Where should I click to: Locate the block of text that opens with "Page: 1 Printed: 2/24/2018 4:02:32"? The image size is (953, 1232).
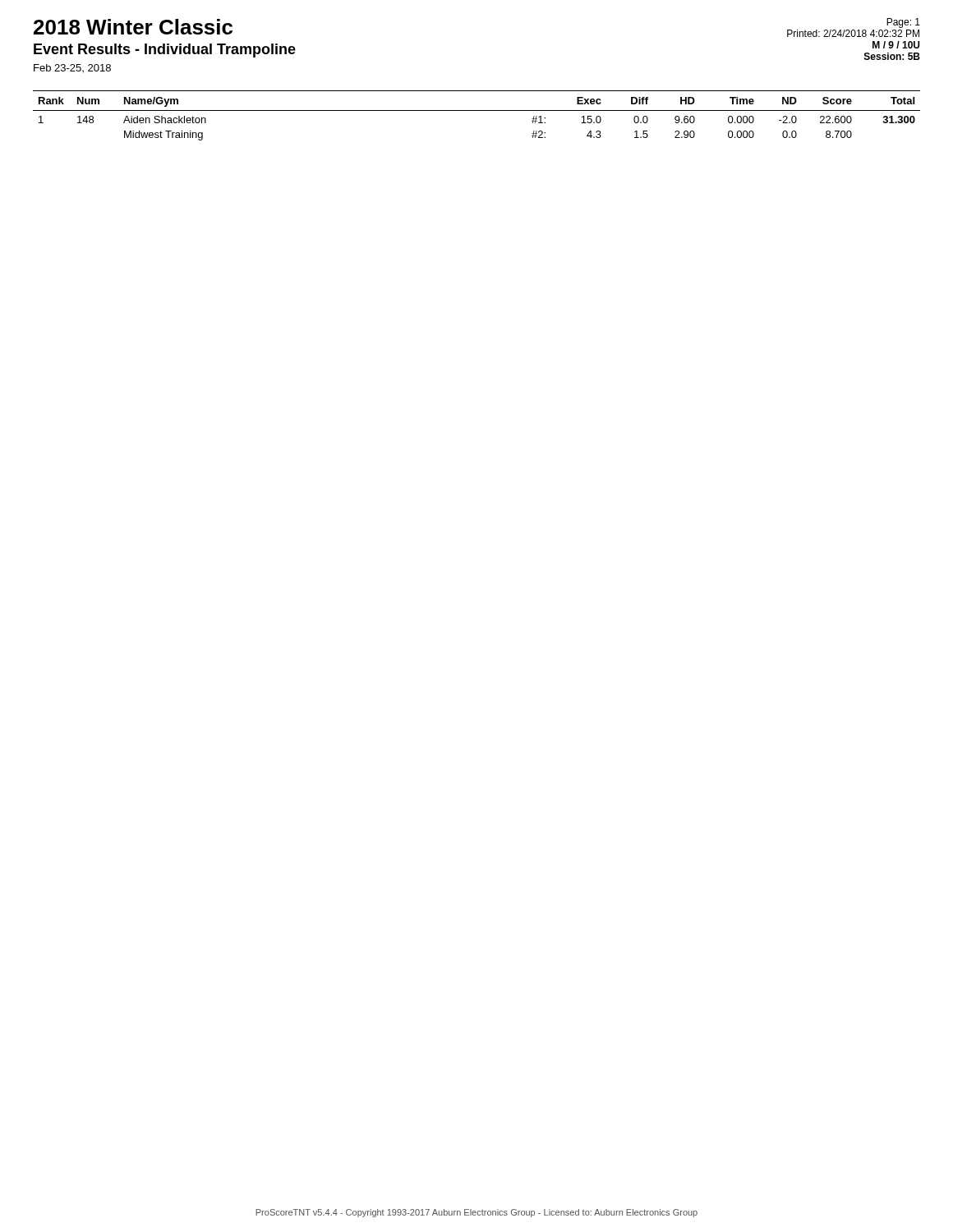point(853,39)
